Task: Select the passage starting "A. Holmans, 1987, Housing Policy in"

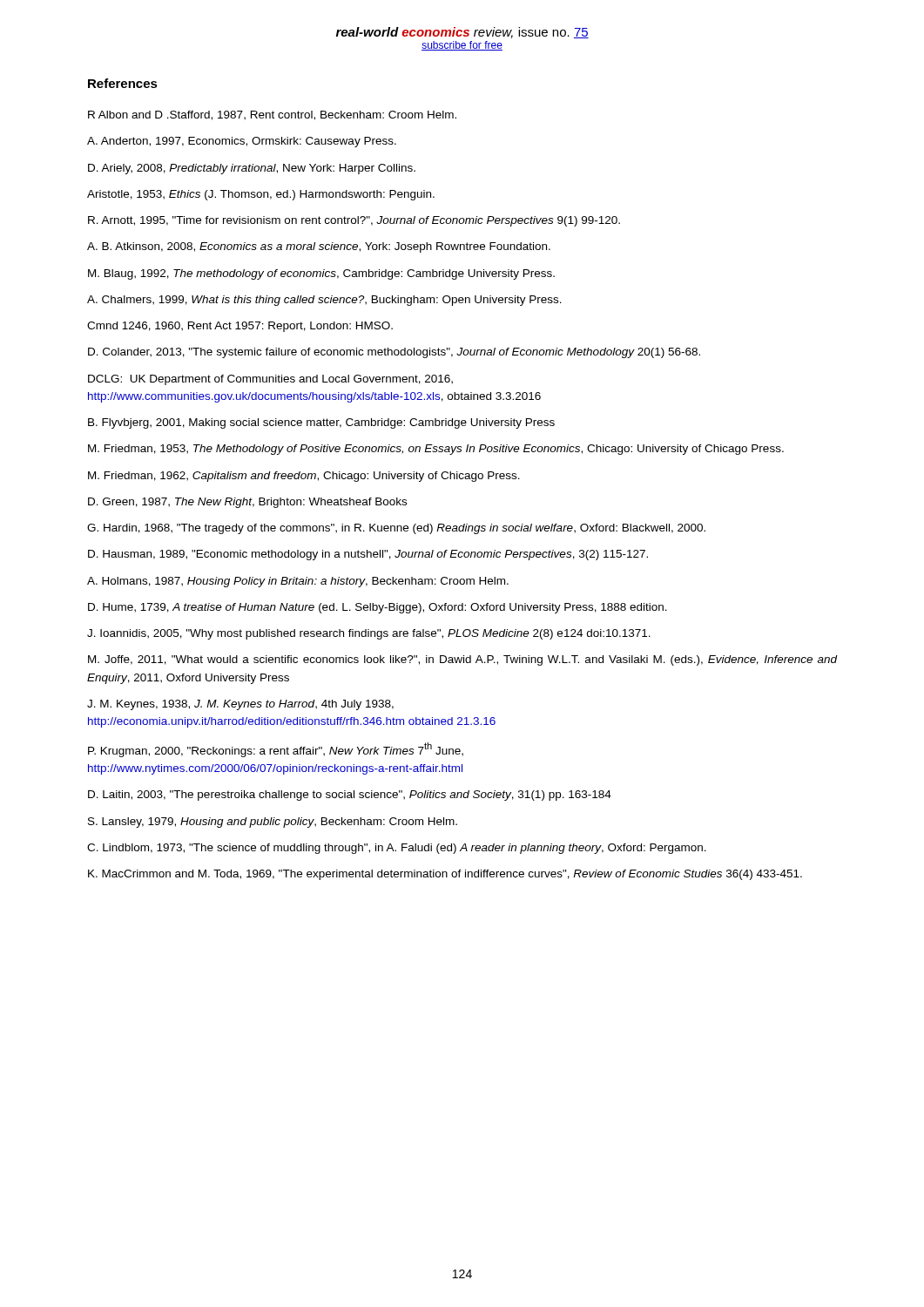Action: coord(298,580)
